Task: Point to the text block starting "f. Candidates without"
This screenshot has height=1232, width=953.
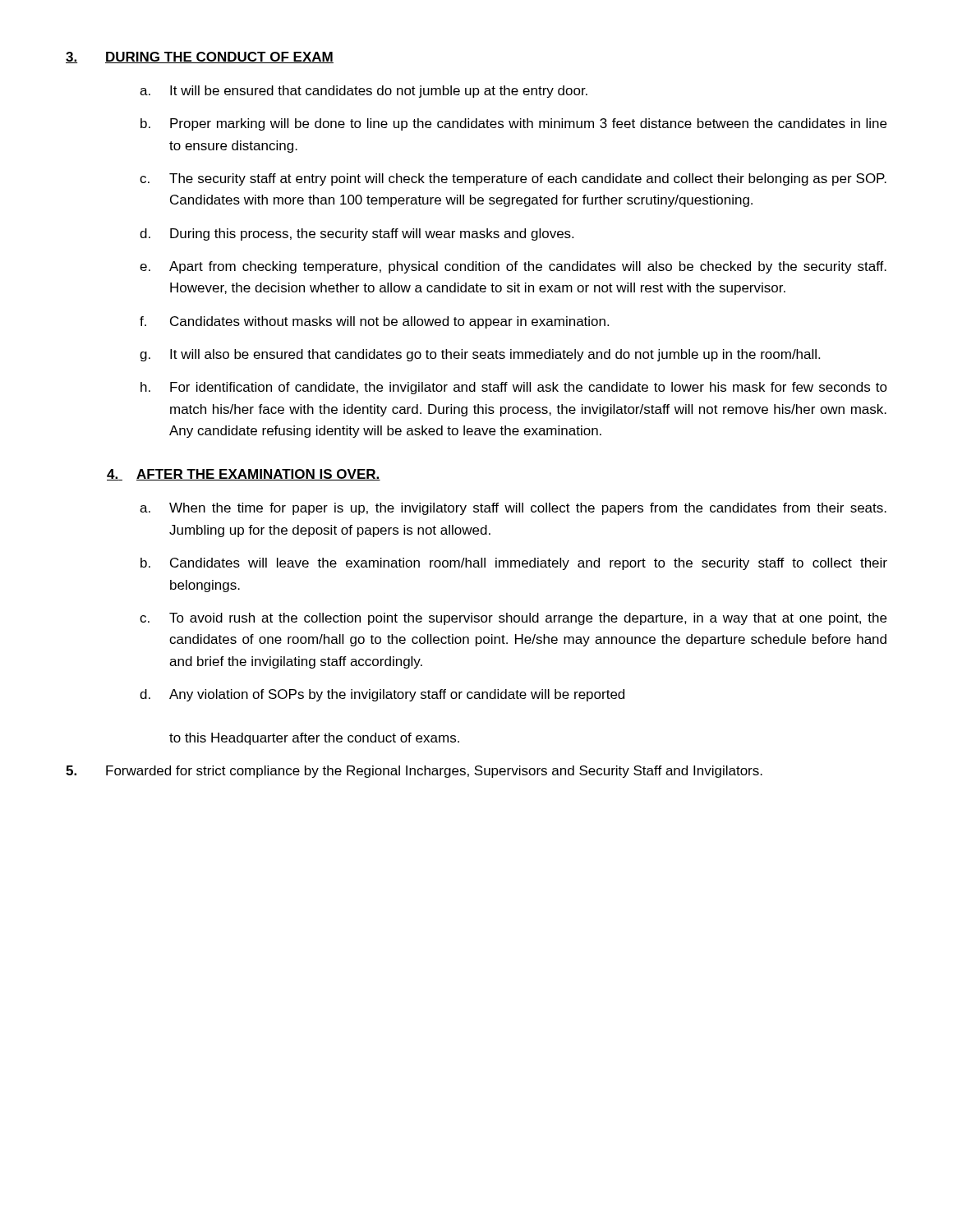Action: point(513,322)
